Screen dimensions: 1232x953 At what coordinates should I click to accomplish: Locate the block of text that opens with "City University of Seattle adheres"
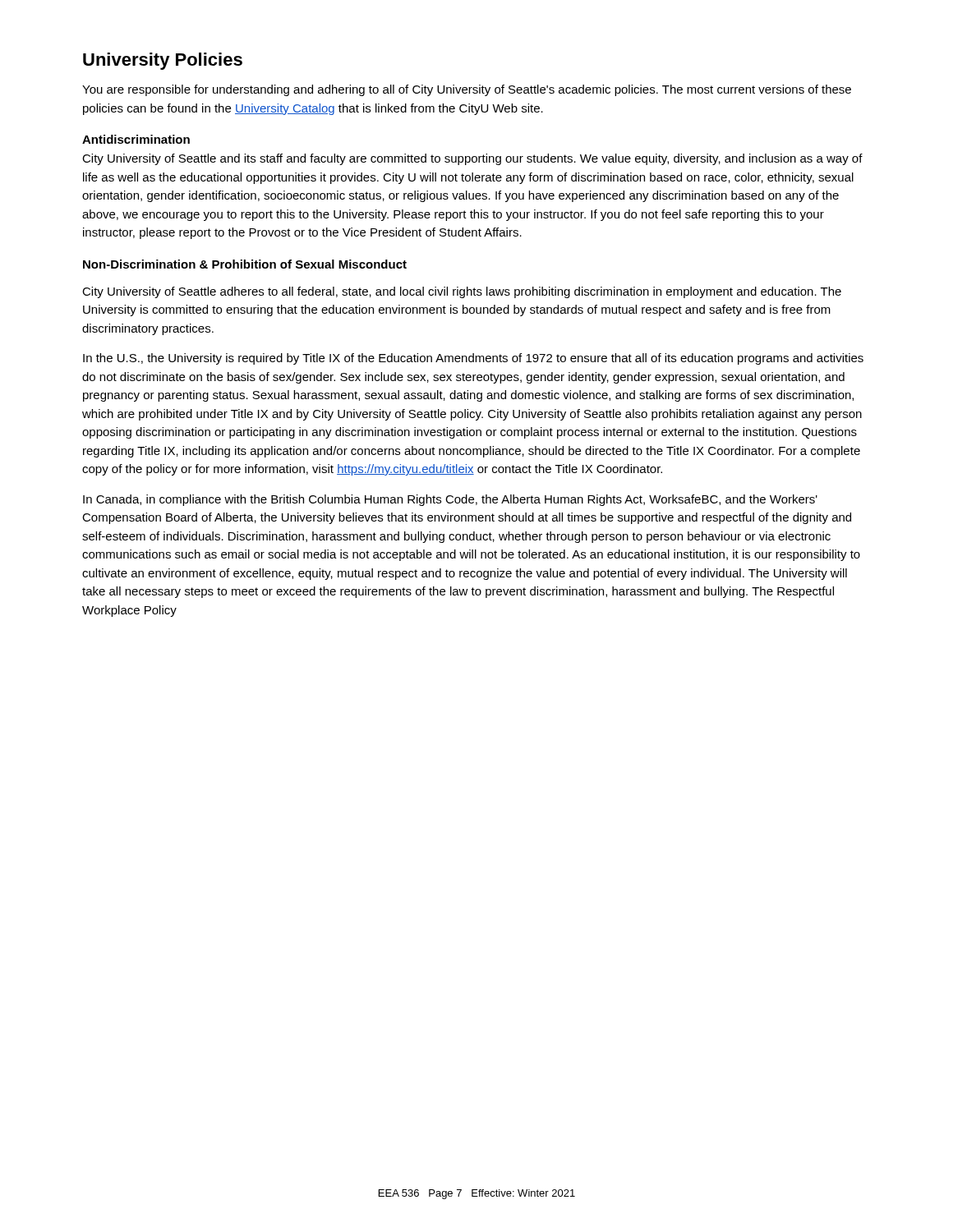pyautogui.click(x=462, y=309)
